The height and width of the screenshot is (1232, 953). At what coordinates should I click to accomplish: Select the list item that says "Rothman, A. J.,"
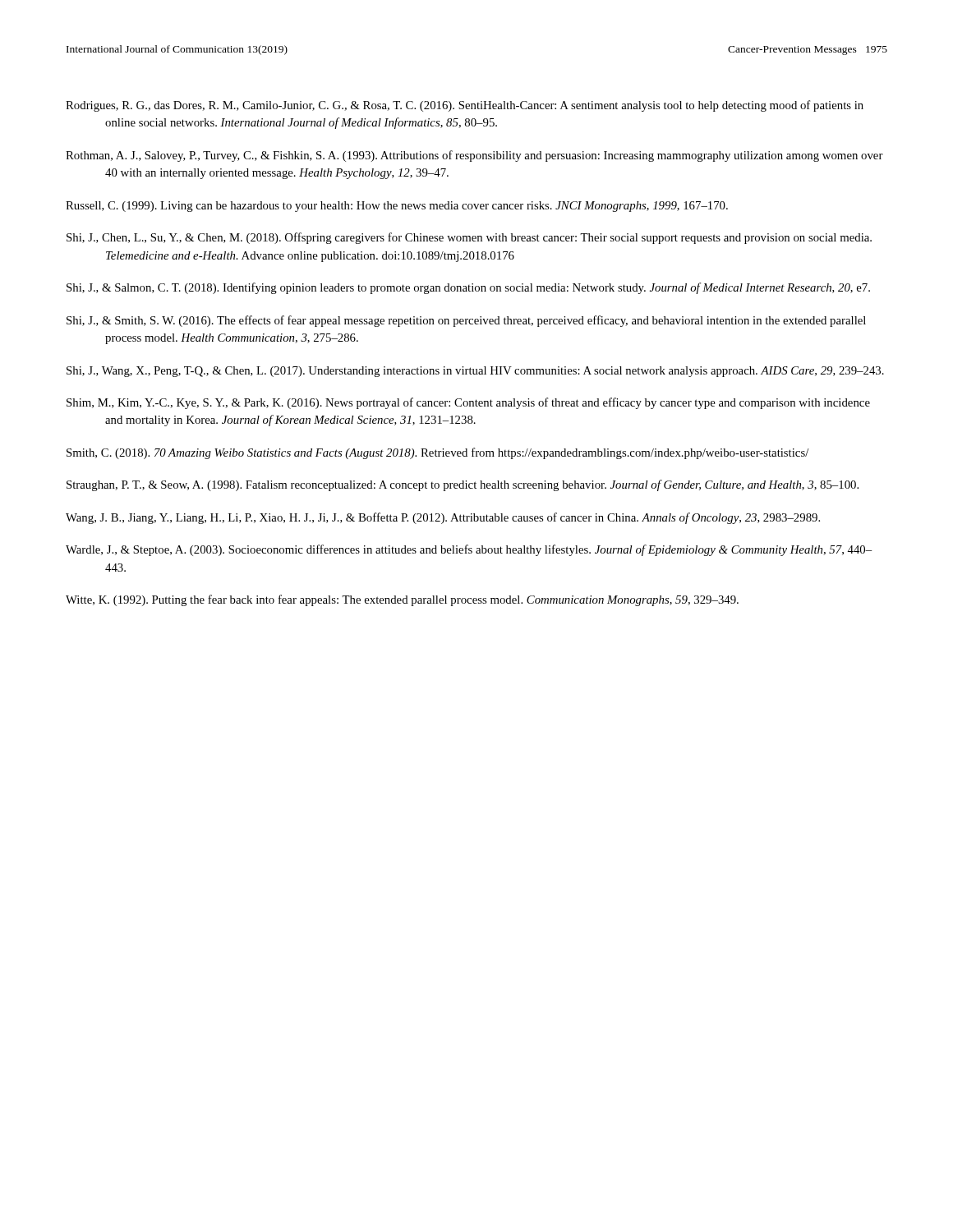[474, 164]
